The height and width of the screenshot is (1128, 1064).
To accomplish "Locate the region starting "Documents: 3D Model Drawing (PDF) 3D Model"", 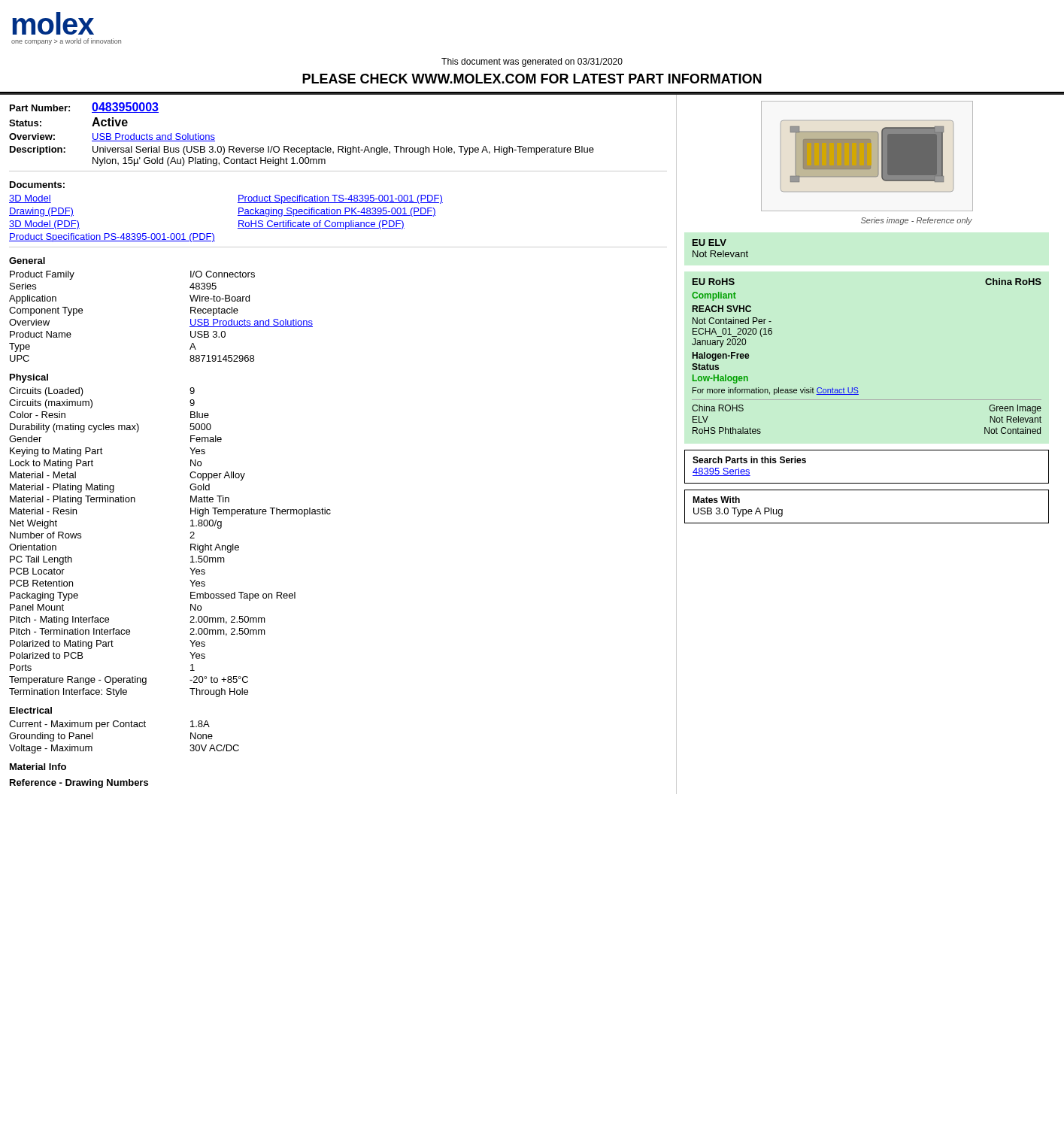I will (x=338, y=211).
